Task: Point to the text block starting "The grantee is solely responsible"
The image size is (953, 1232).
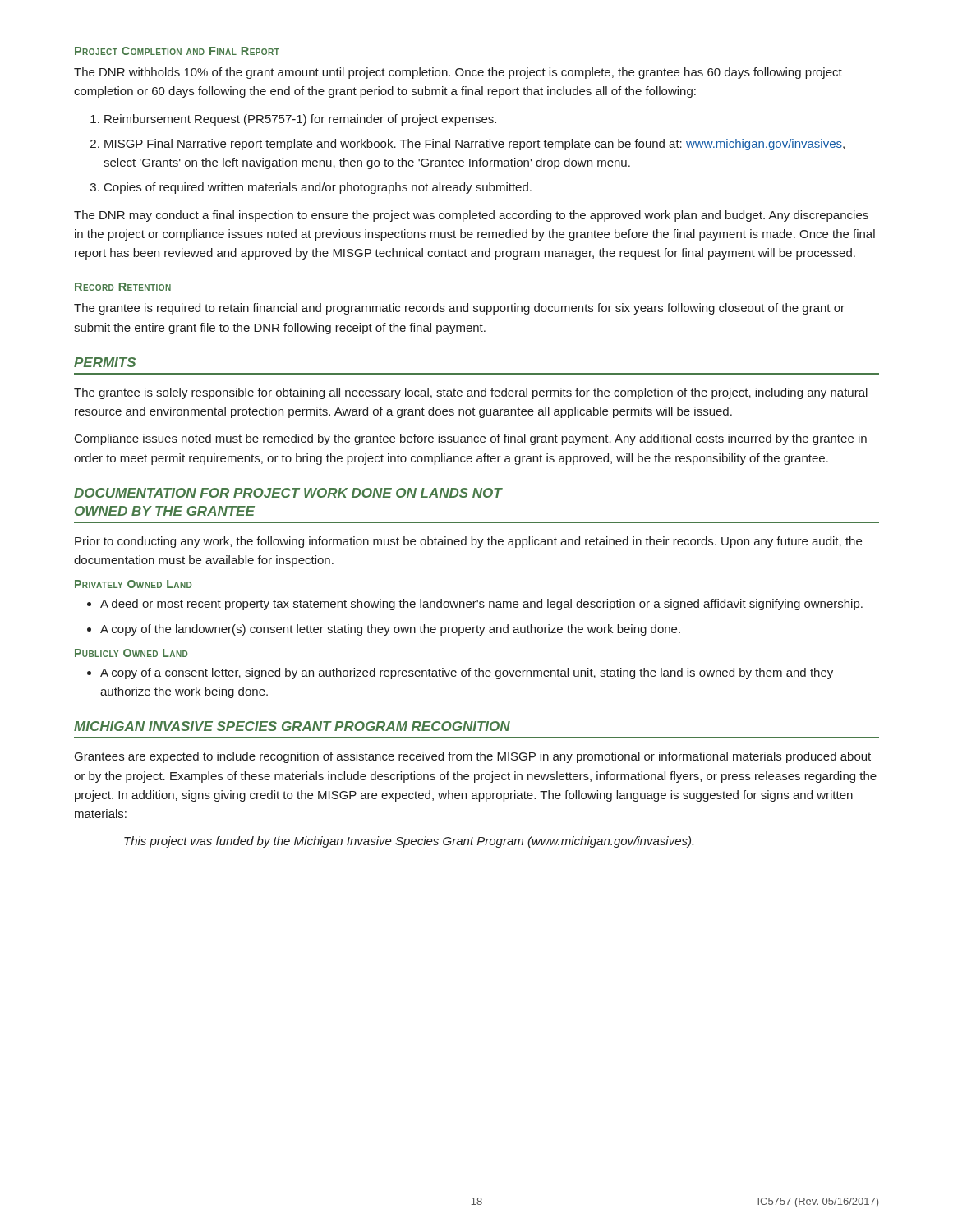Action: coord(476,402)
